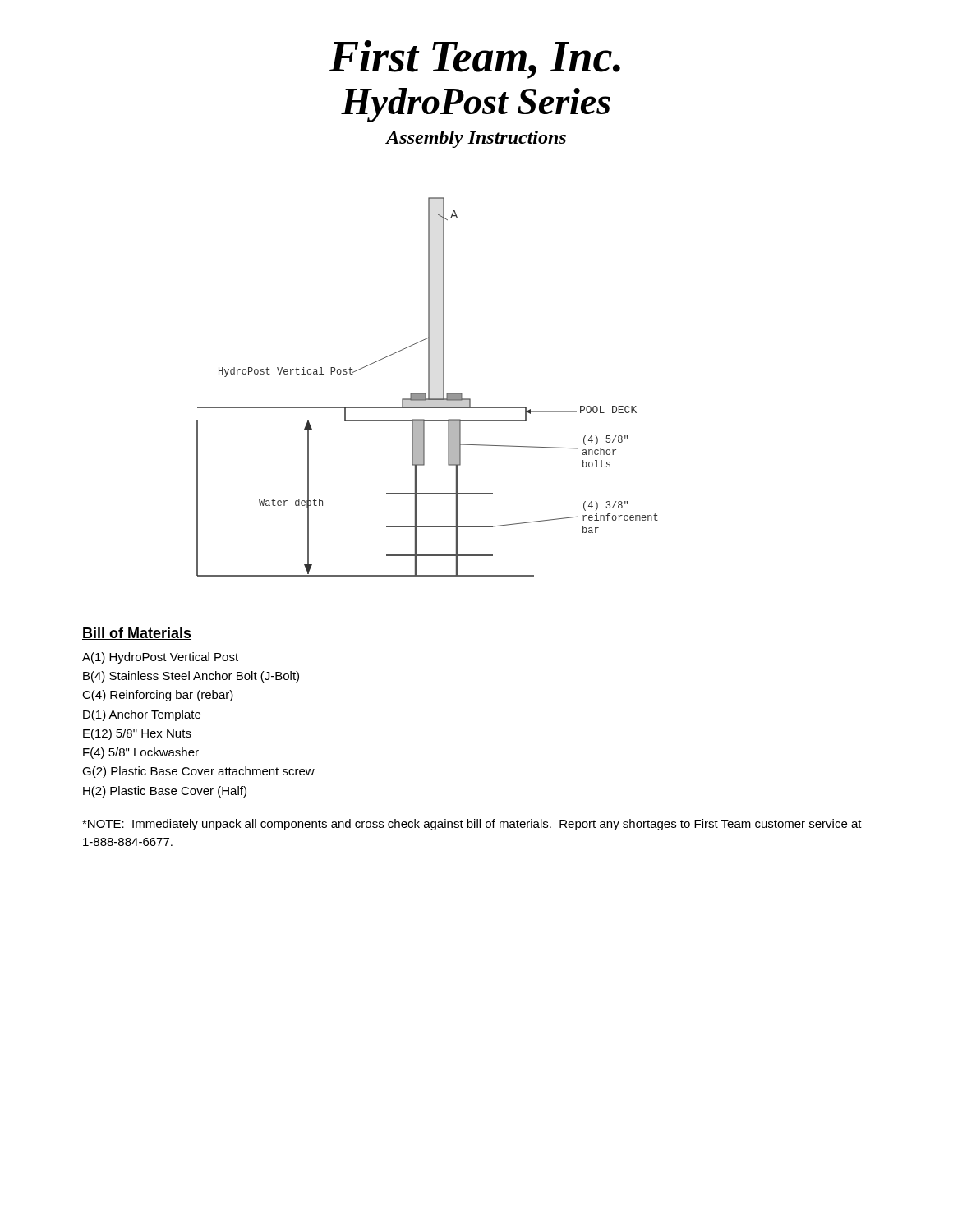Viewport: 953px width, 1232px height.
Task: Find the text block starting "C(4) Reinforcing bar (rebar)"
Action: pyautogui.click(x=158, y=695)
